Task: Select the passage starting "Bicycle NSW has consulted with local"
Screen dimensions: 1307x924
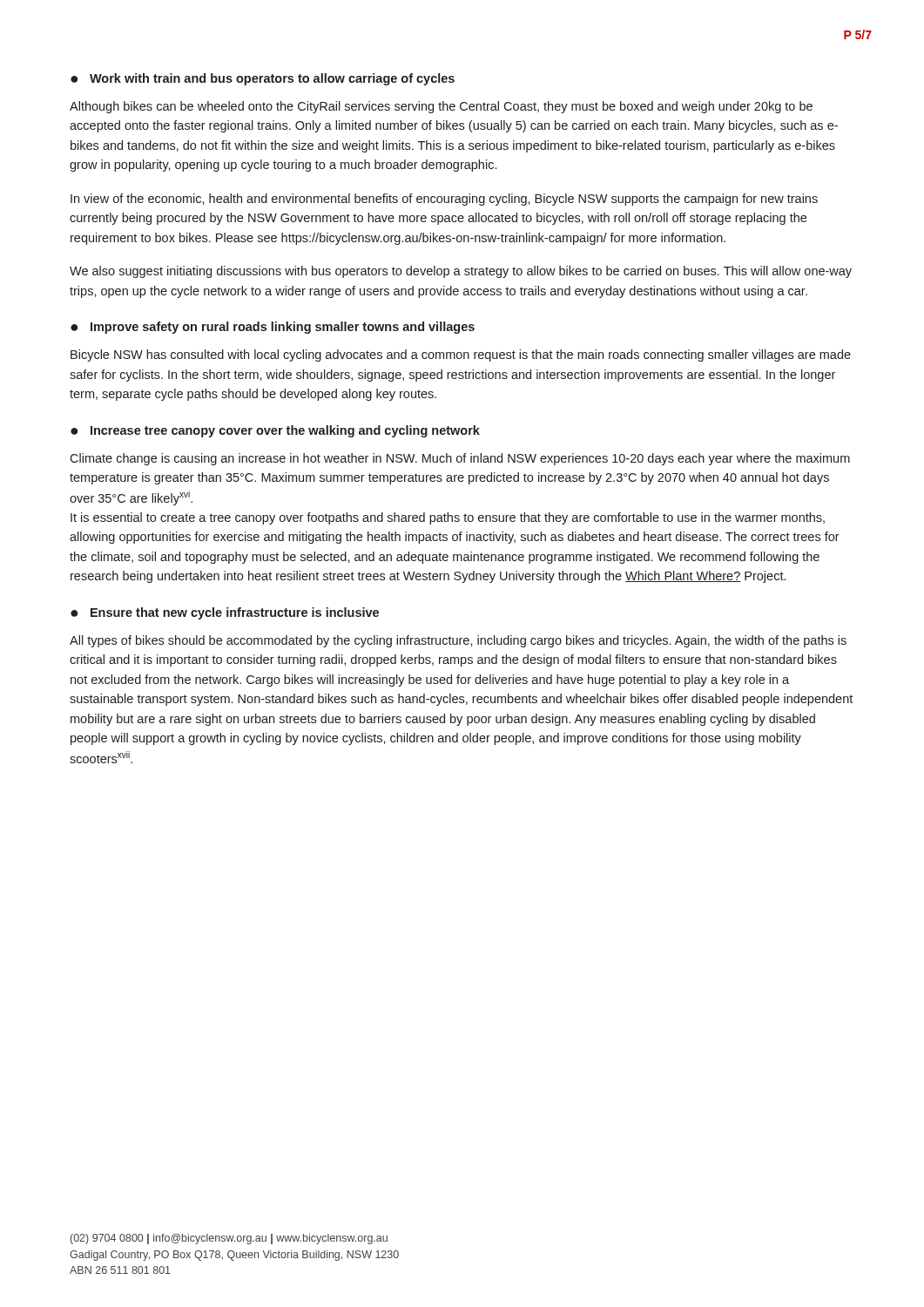Action: click(460, 374)
